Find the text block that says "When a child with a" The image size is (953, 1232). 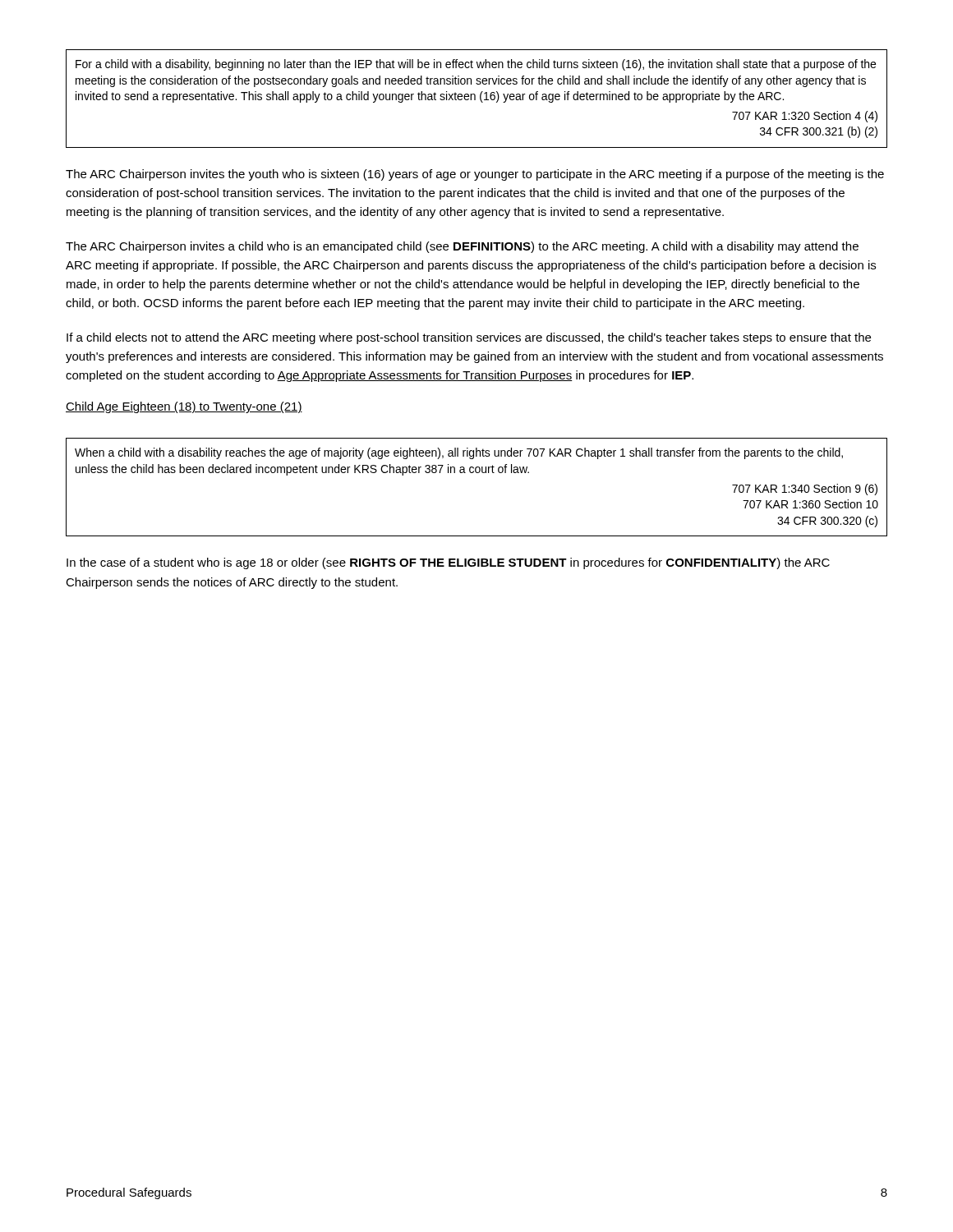click(459, 453)
